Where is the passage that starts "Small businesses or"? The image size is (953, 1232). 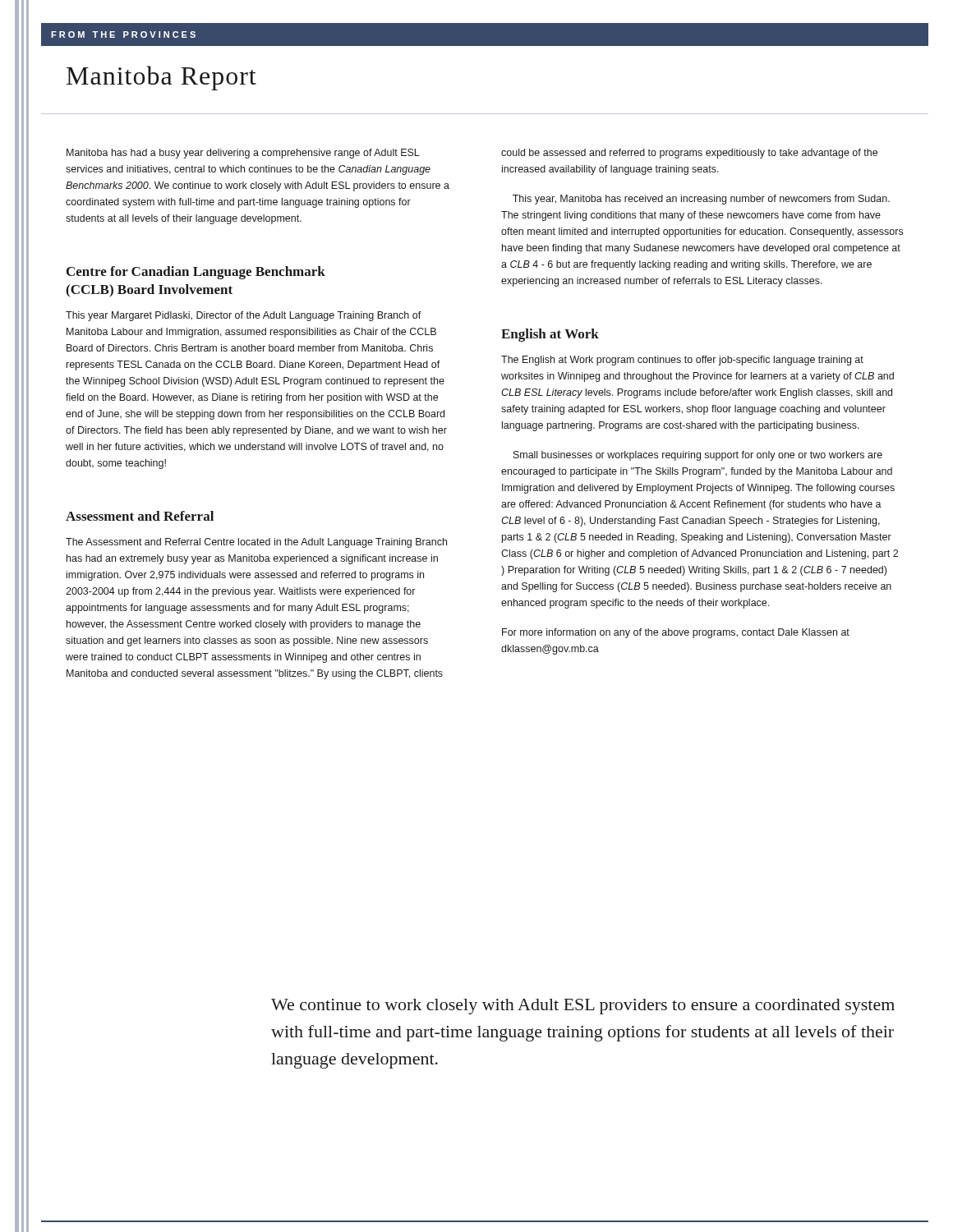pos(700,529)
